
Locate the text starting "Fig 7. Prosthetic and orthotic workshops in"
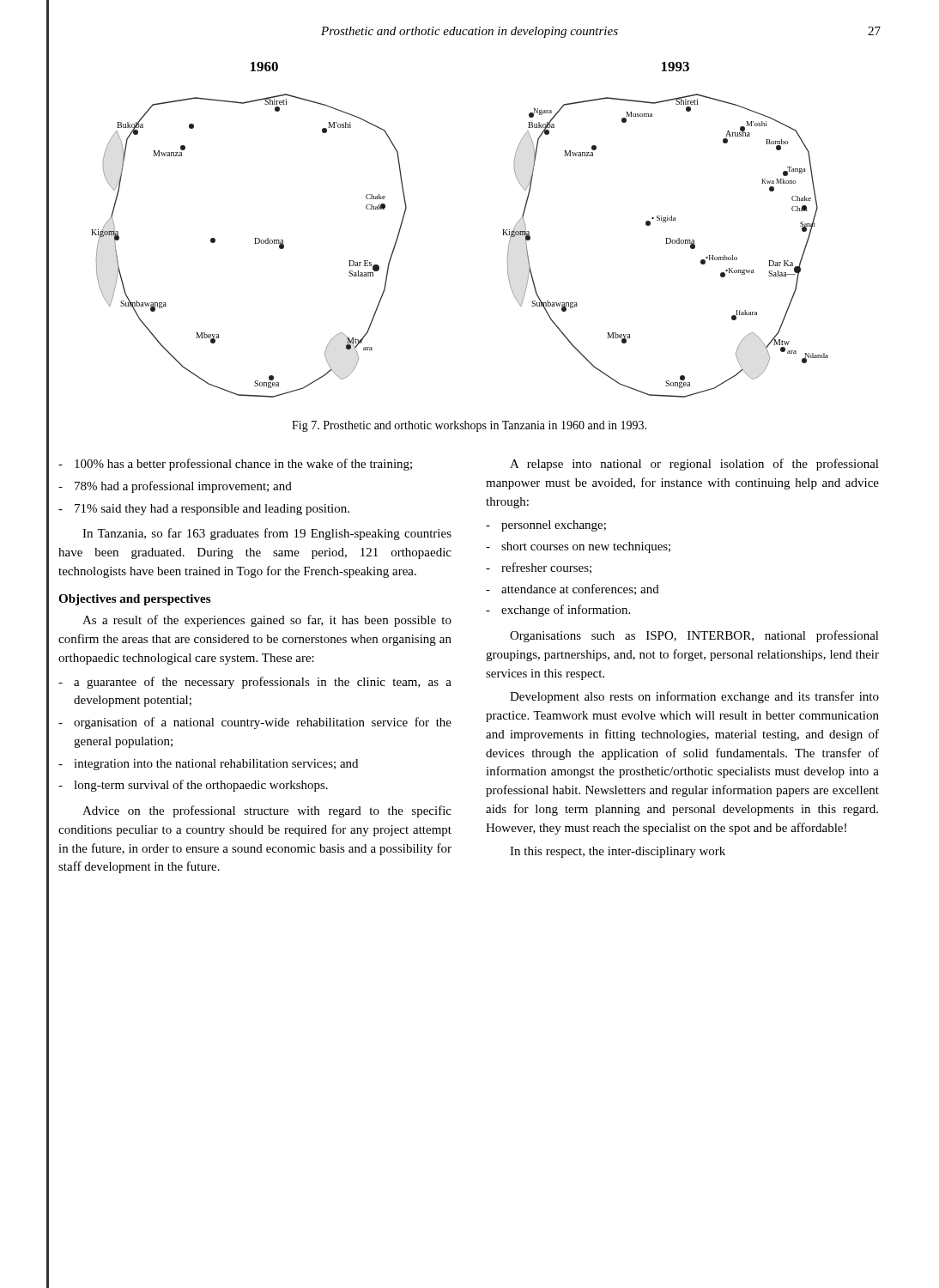pos(470,425)
